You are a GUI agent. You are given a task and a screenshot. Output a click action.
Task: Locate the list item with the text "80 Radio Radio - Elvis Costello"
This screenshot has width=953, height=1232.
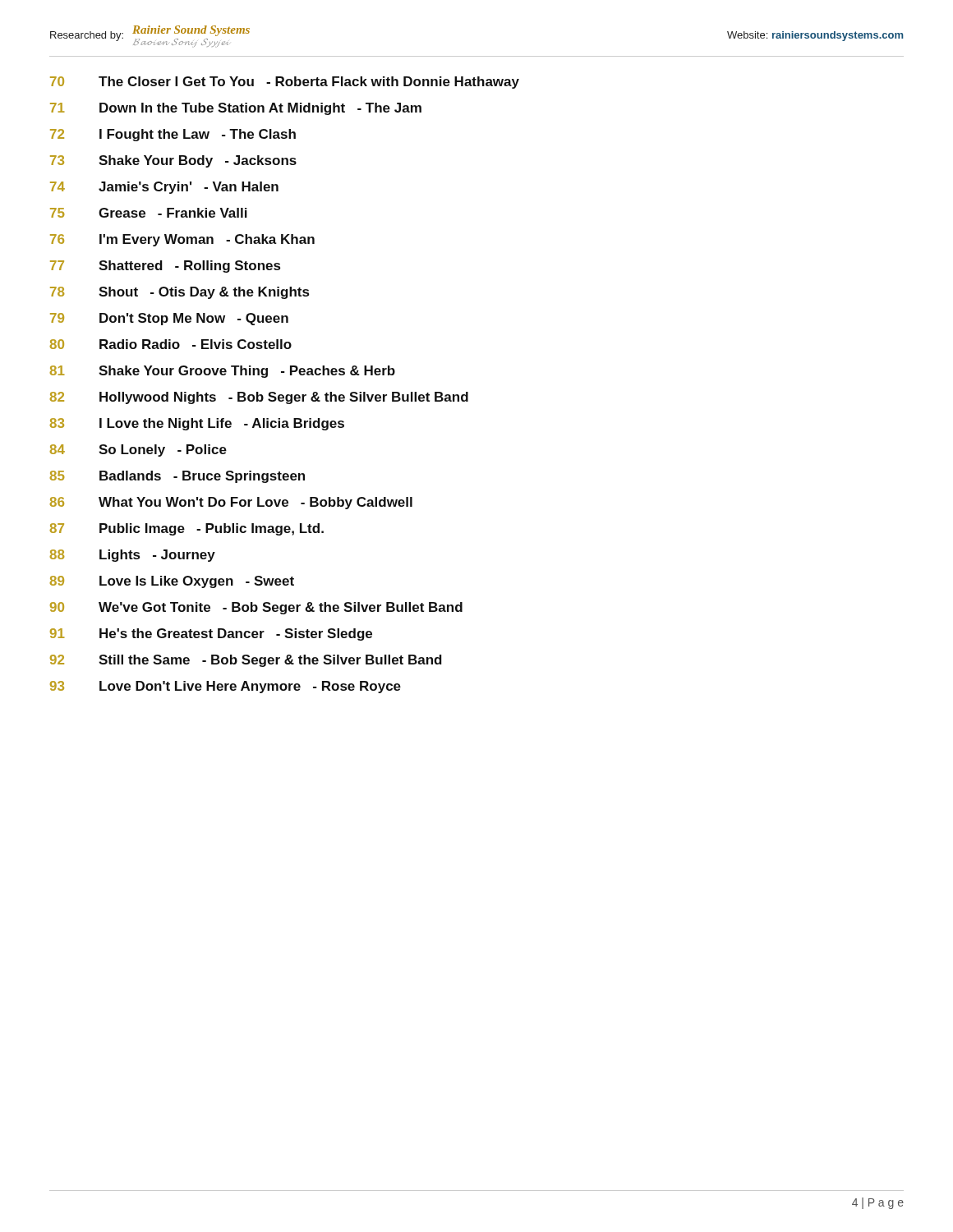tap(171, 345)
